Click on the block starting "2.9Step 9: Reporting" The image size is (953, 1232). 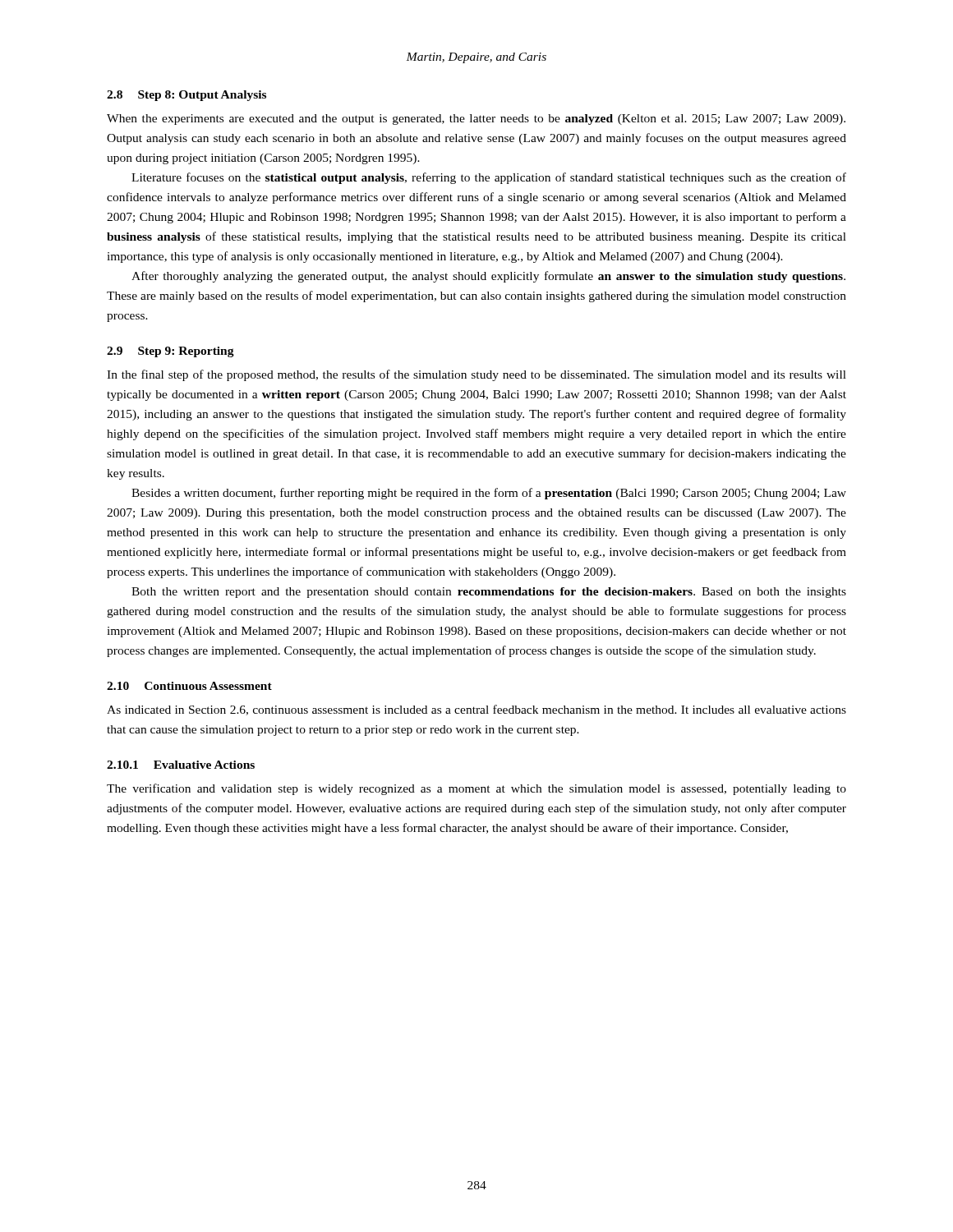click(x=170, y=351)
